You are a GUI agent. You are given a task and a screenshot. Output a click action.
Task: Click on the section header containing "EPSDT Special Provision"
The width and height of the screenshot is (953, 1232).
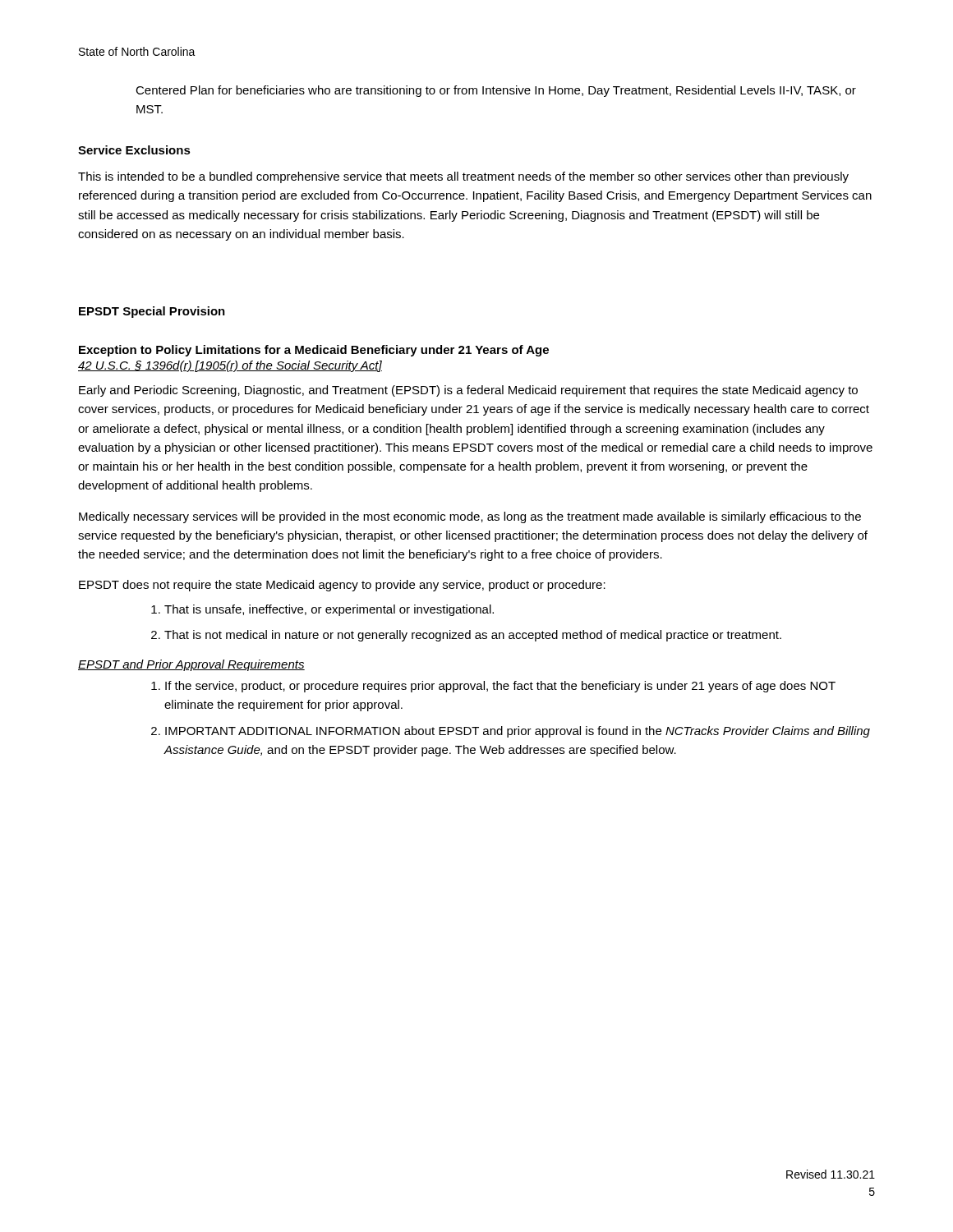[152, 311]
